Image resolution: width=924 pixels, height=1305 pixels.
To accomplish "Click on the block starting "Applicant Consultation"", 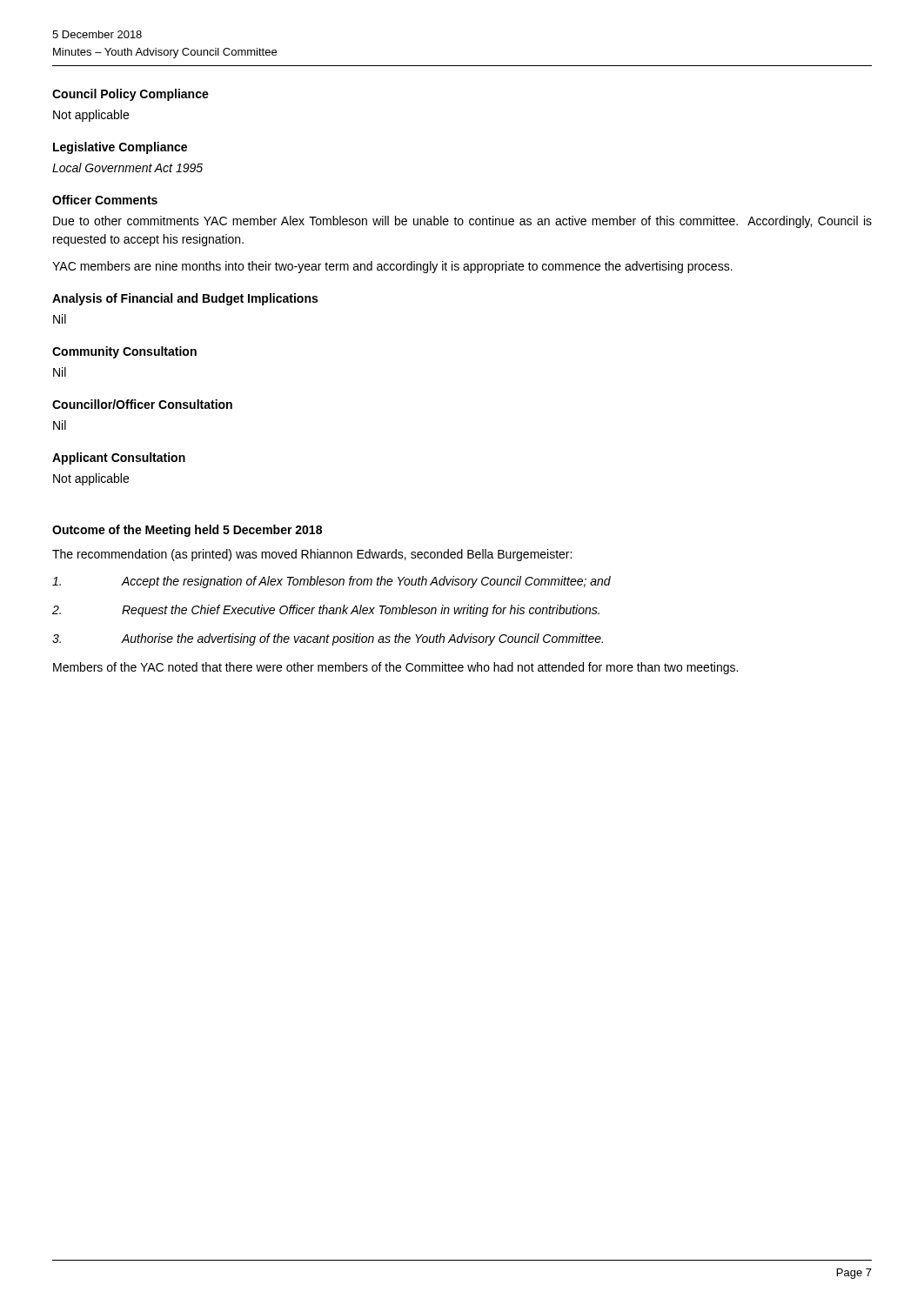I will (x=119, y=458).
